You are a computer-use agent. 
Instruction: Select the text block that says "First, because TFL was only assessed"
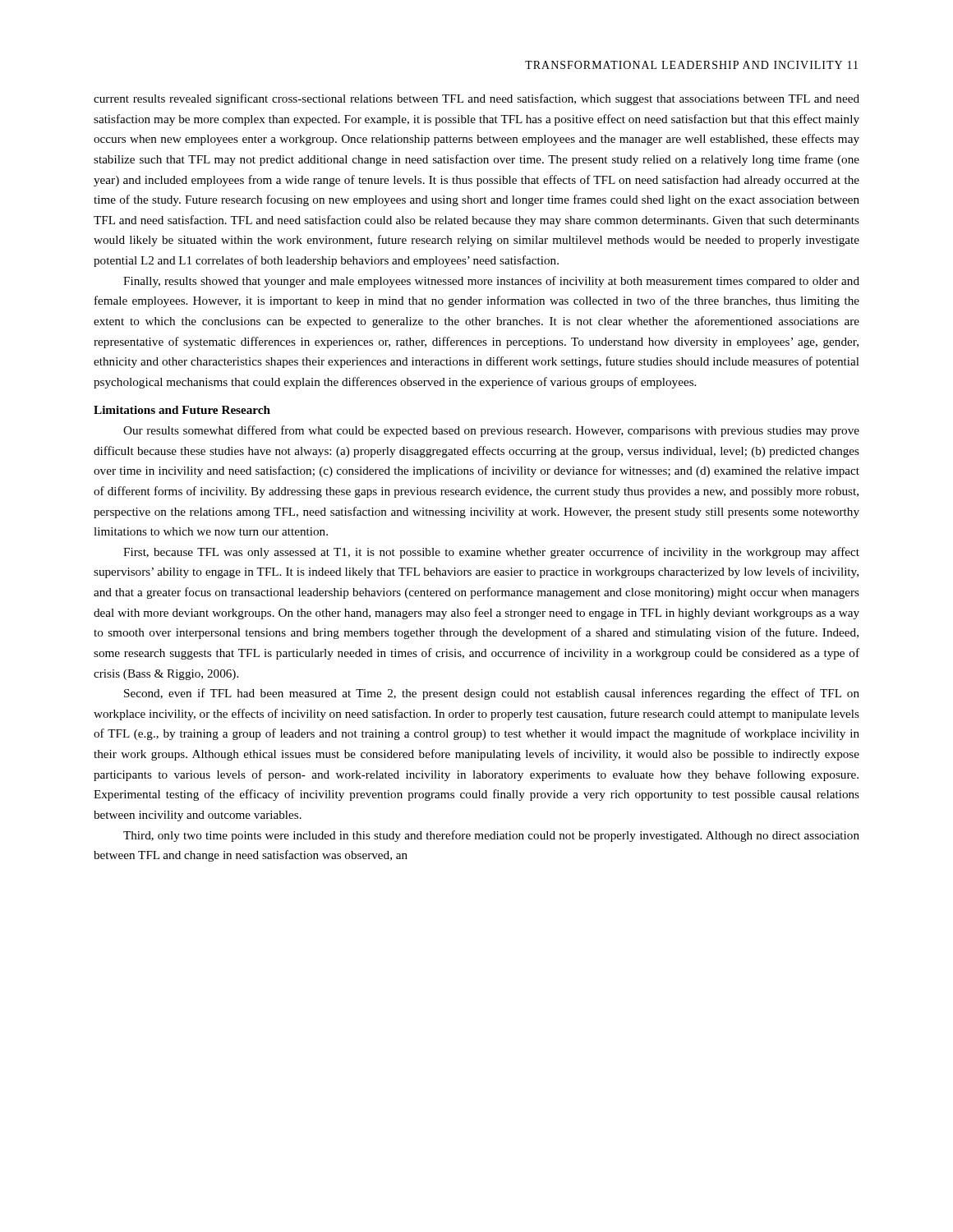point(476,613)
